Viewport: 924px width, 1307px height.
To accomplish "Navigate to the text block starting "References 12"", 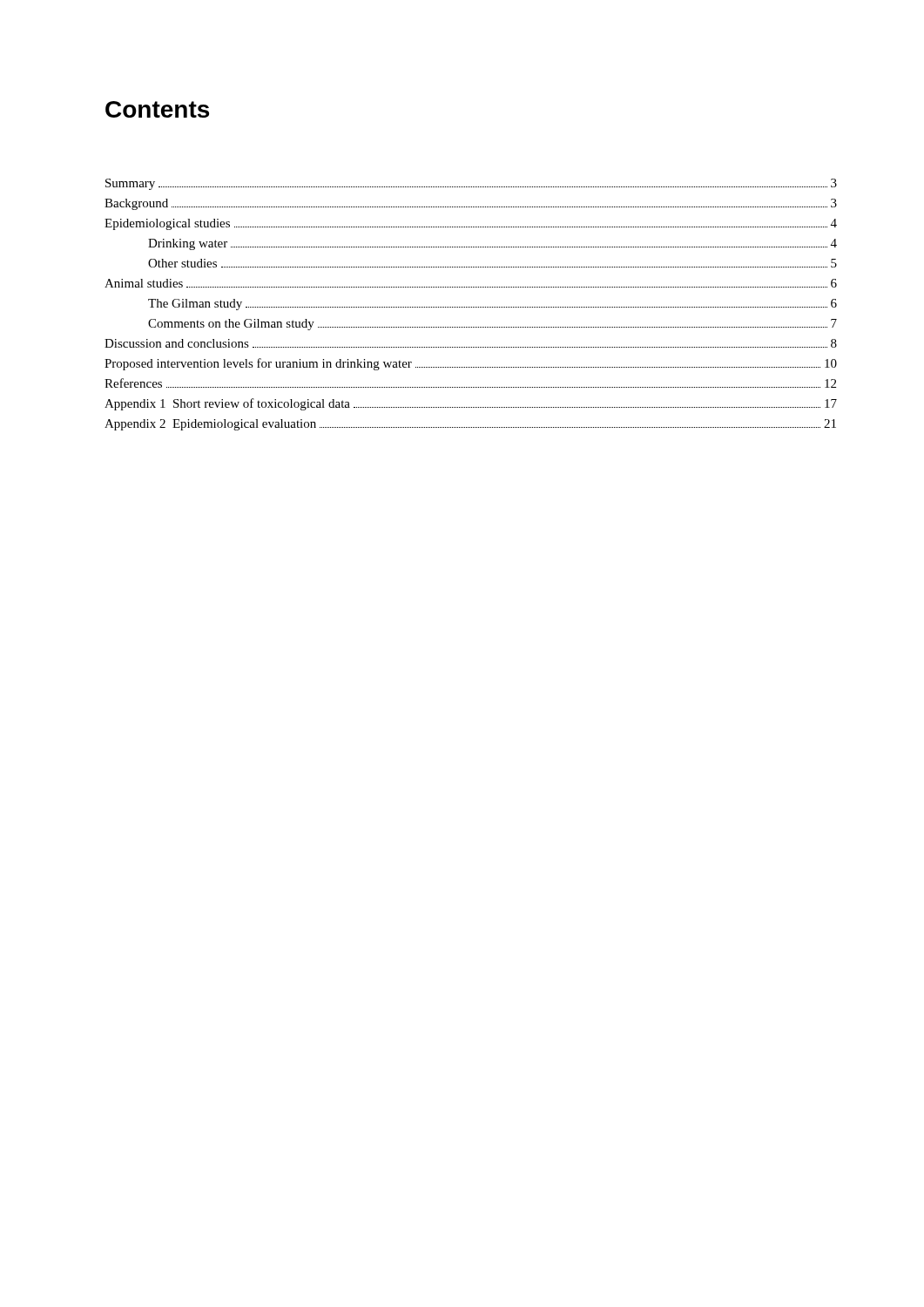I will 471,384.
